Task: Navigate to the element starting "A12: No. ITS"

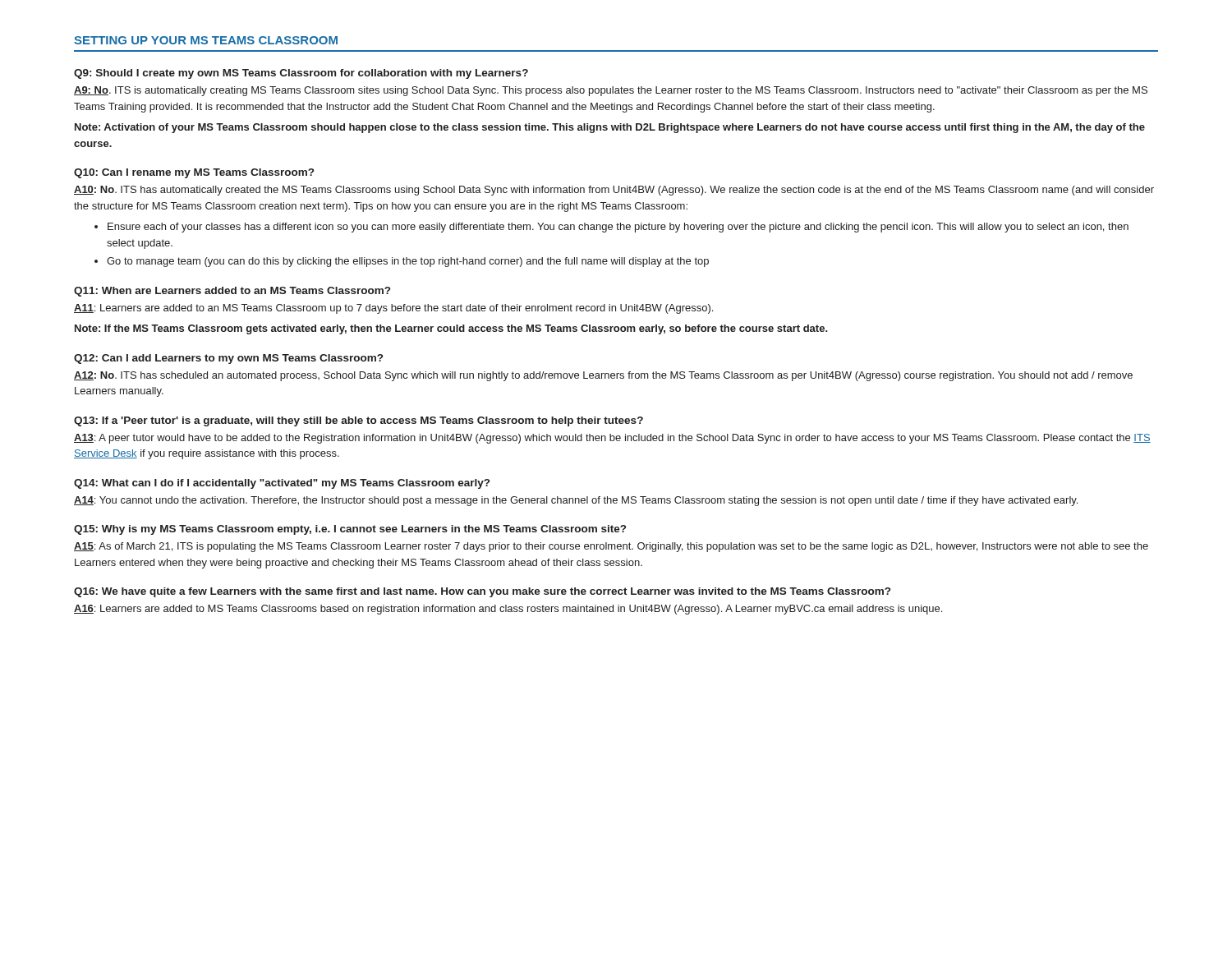Action: coord(603,383)
